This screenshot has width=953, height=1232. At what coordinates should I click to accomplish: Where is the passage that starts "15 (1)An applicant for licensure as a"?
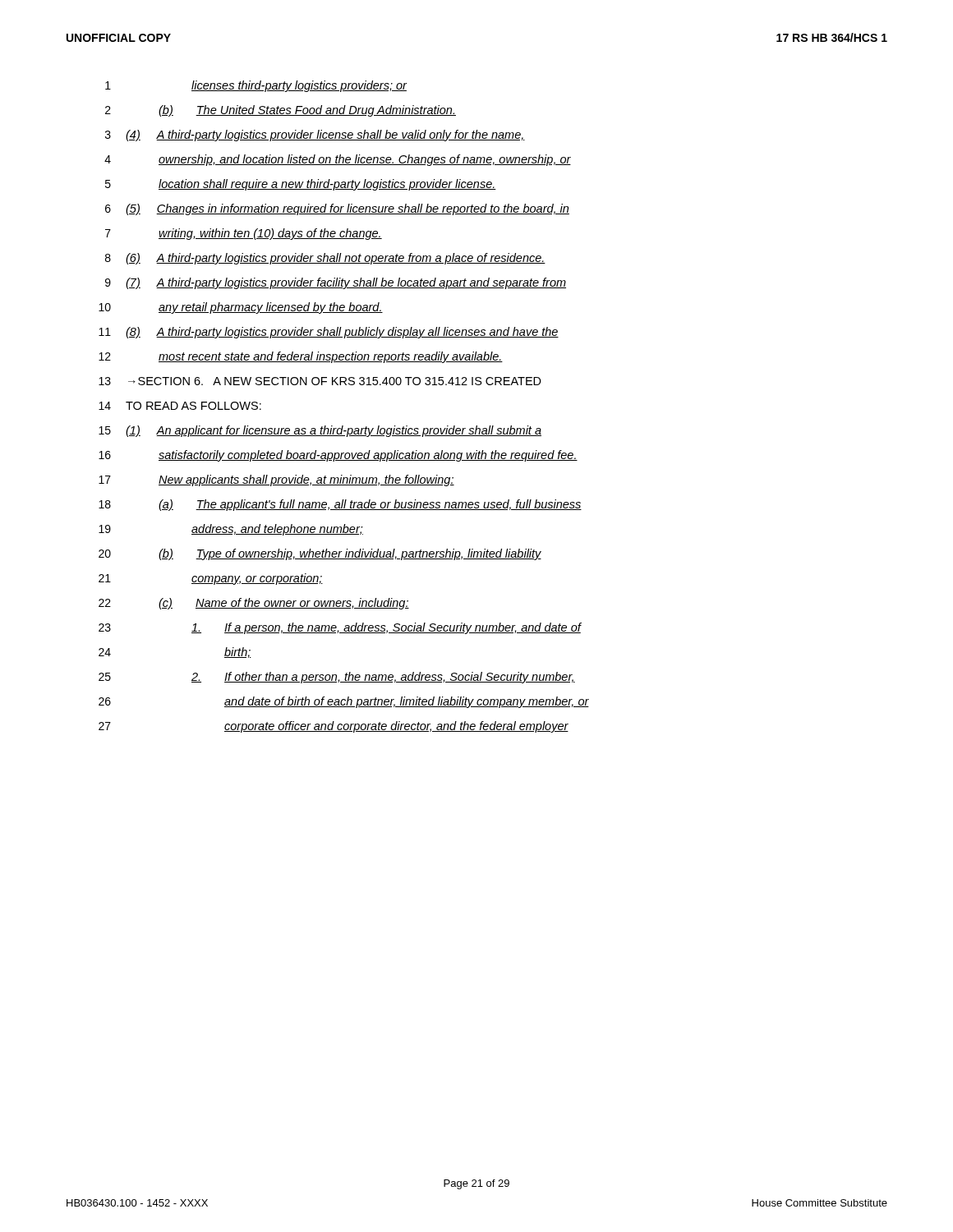click(476, 430)
